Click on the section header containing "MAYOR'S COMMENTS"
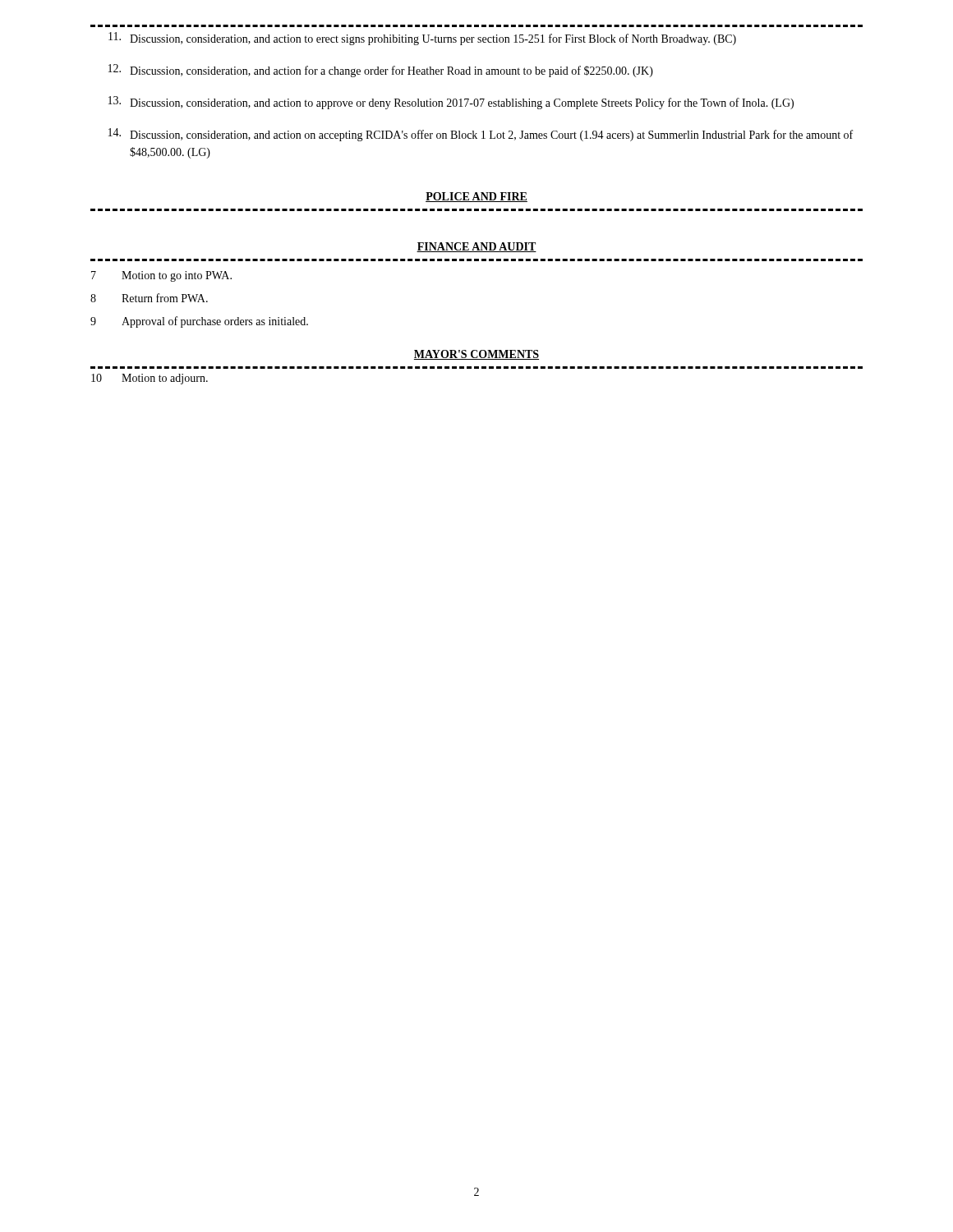Screen dimensions: 1232x953 (476, 355)
